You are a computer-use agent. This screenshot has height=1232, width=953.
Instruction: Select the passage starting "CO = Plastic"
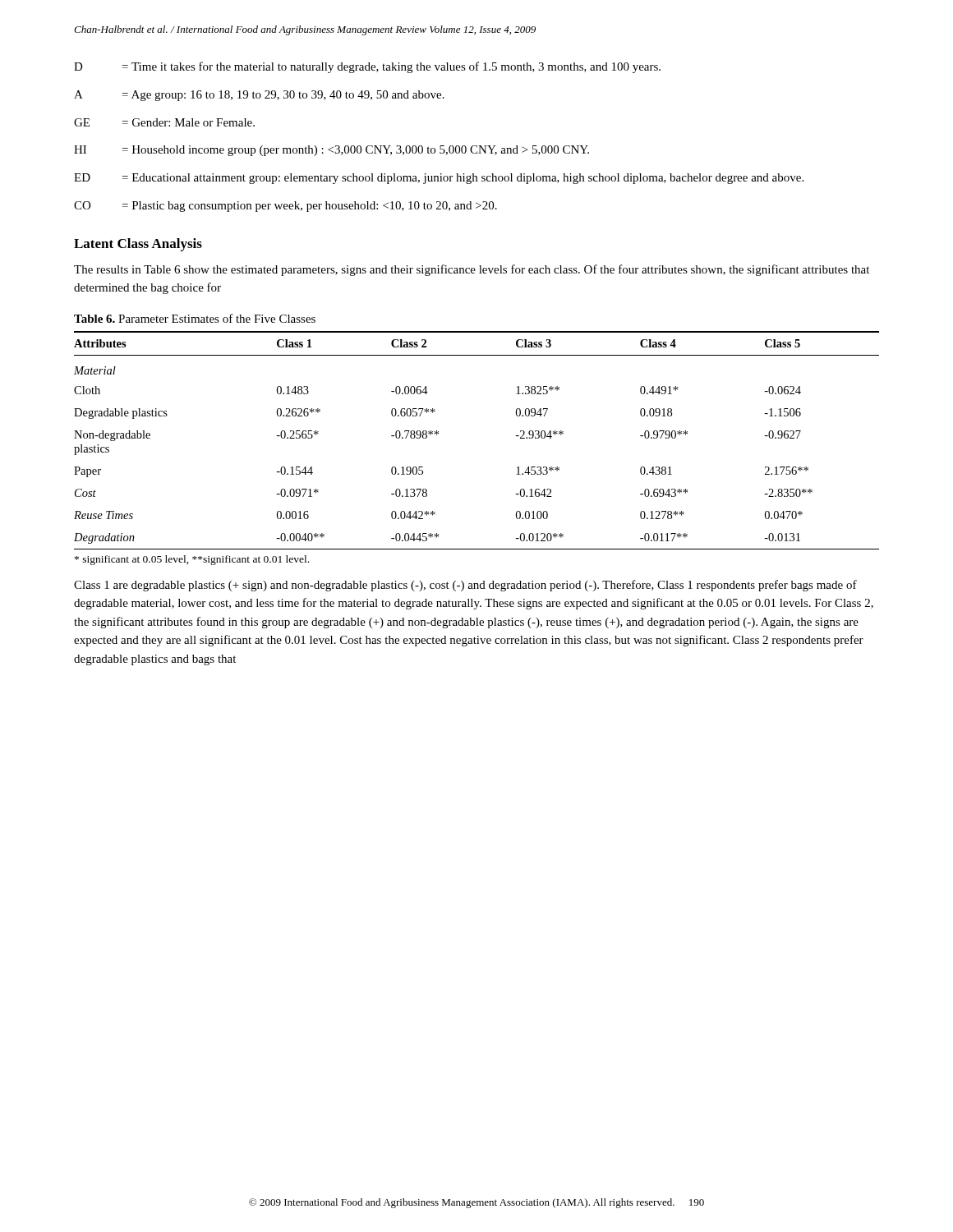tap(476, 206)
